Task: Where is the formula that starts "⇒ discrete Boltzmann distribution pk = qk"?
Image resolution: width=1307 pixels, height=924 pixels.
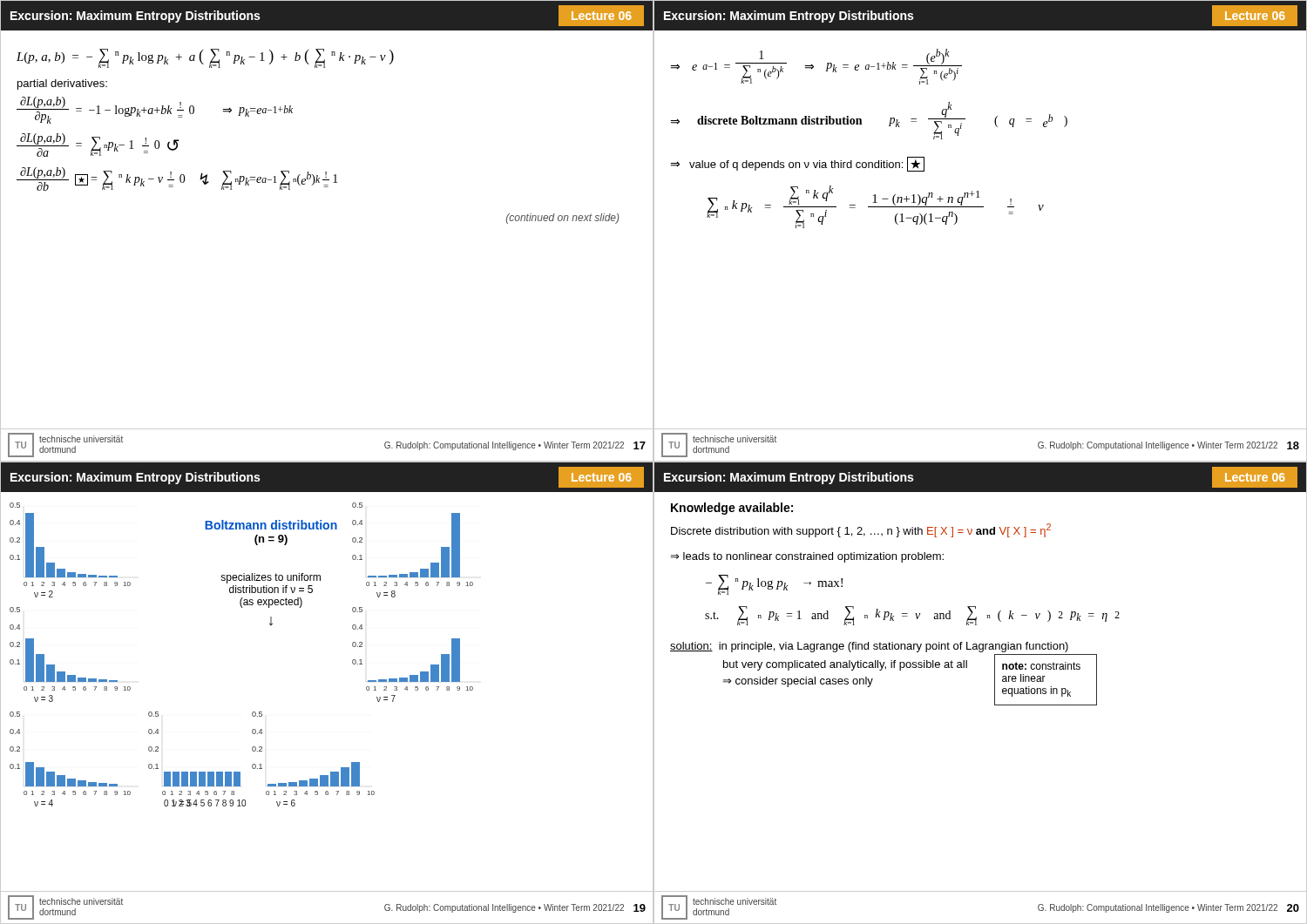Action: pyautogui.click(x=869, y=121)
